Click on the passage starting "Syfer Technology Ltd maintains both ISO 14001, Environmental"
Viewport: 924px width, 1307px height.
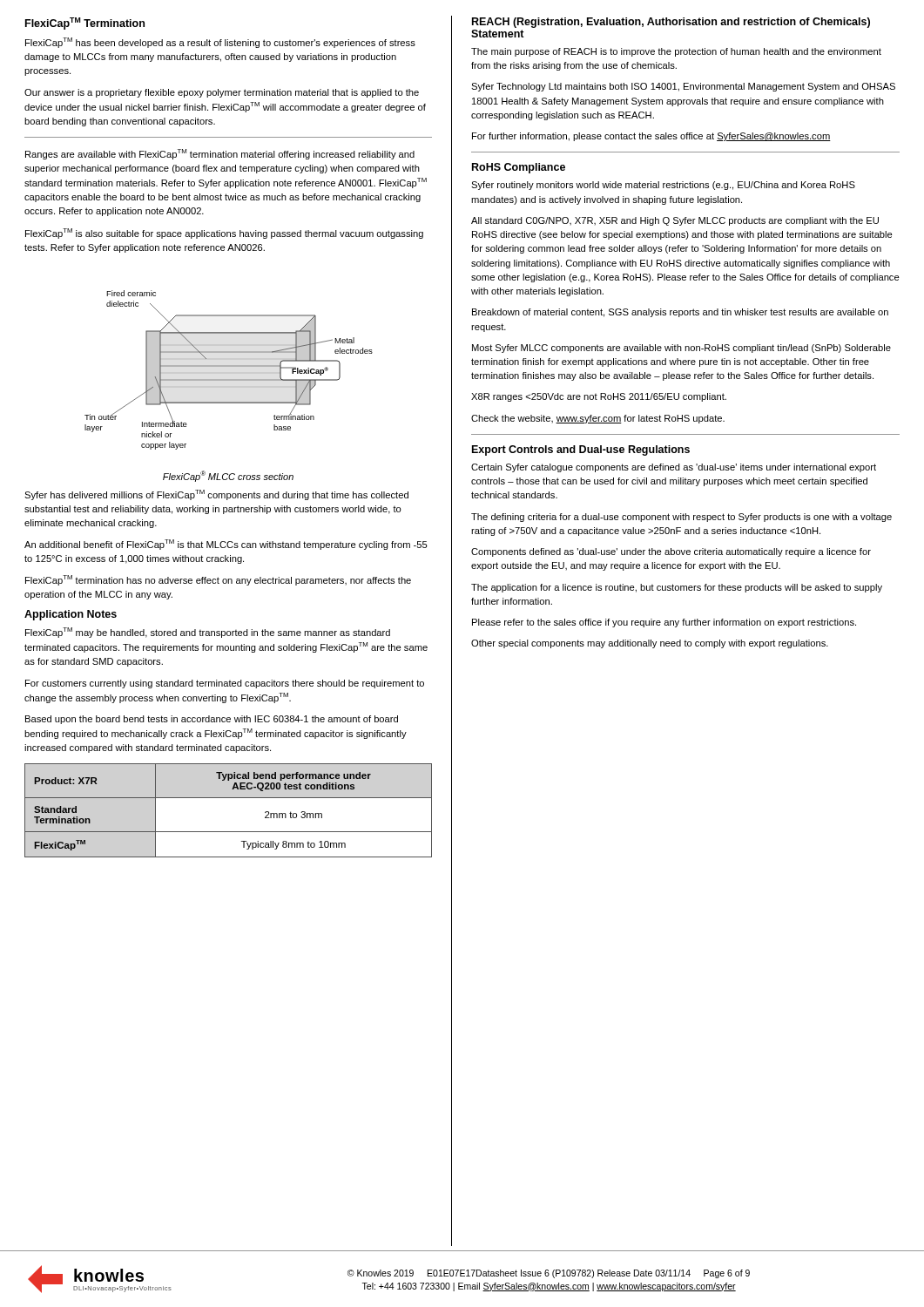pyautogui.click(x=683, y=101)
